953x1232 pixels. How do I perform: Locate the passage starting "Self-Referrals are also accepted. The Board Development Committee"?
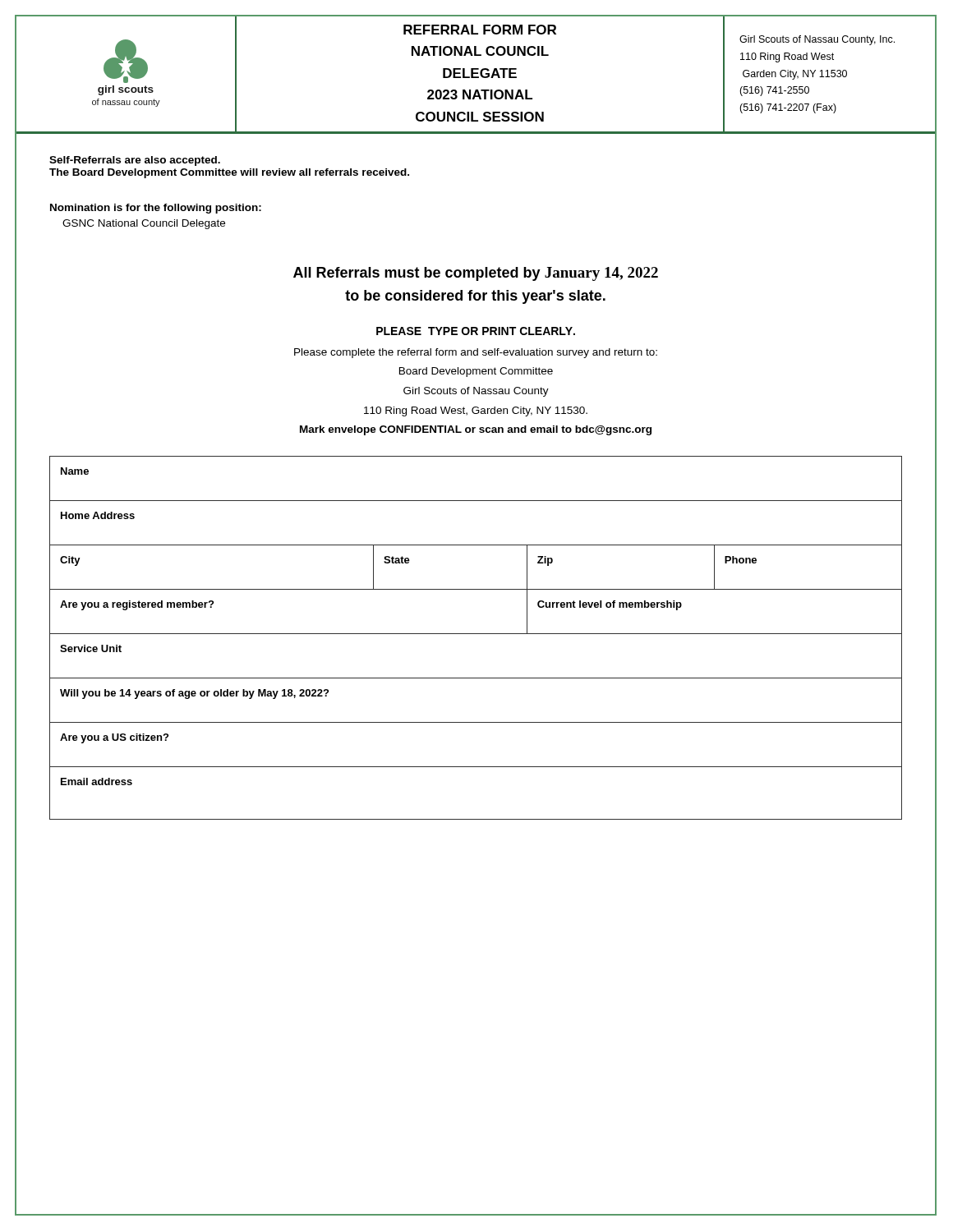coord(230,166)
